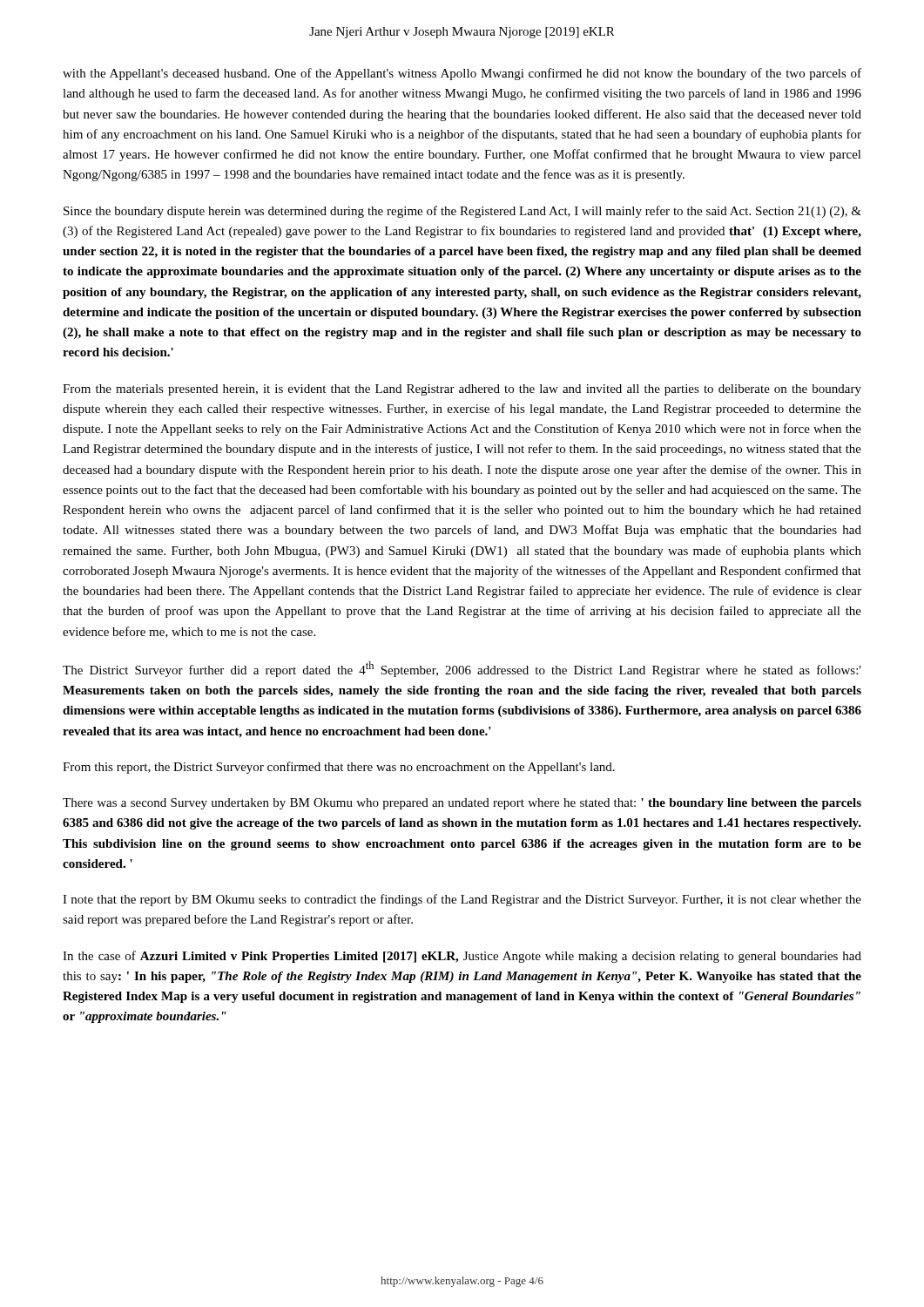Image resolution: width=924 pixels, height=1307 pixels.
Task: Find the text block with the text "From this report,"
Action: (339, 767)
